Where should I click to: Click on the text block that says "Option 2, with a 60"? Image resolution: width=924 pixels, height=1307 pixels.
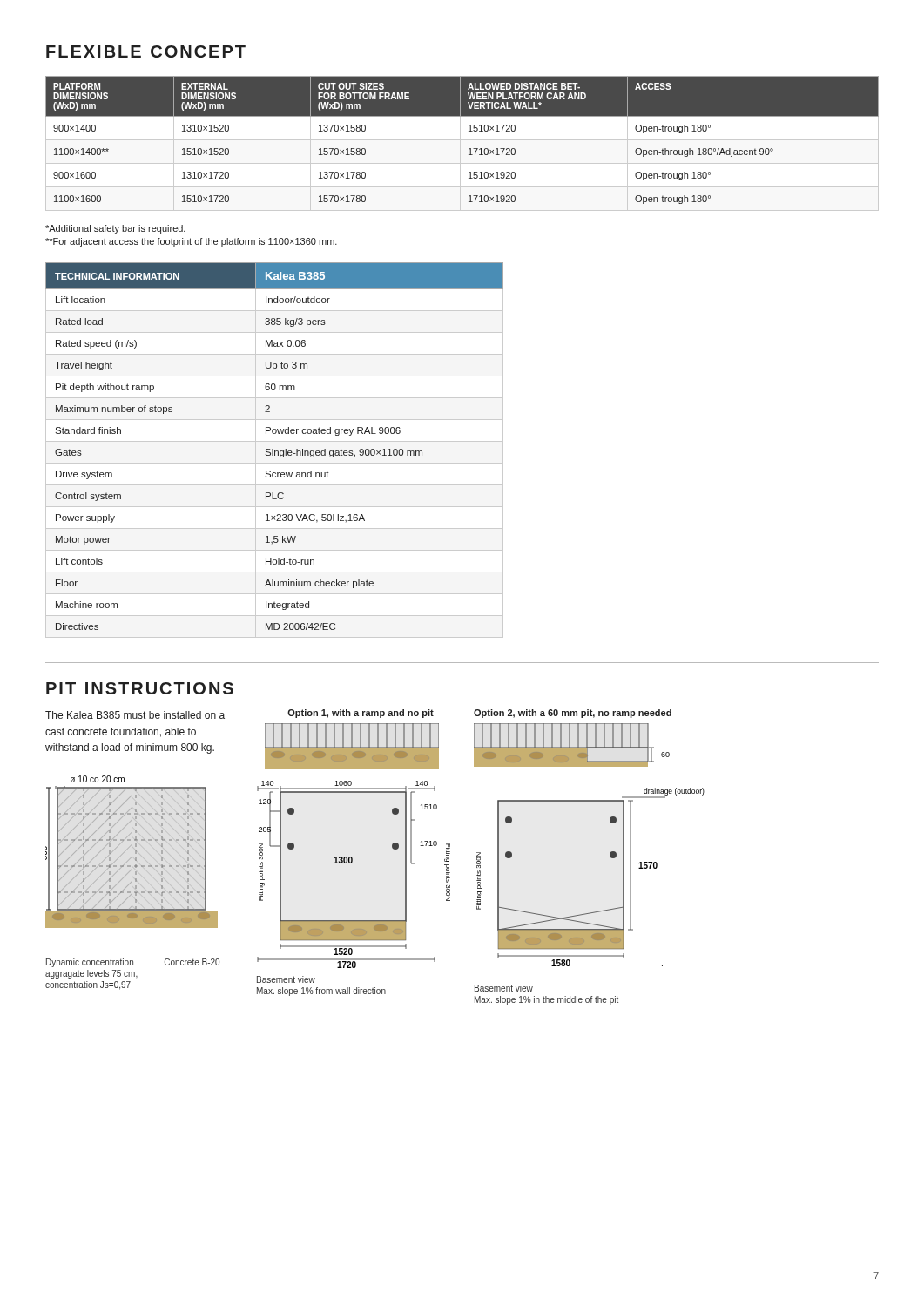573,713
